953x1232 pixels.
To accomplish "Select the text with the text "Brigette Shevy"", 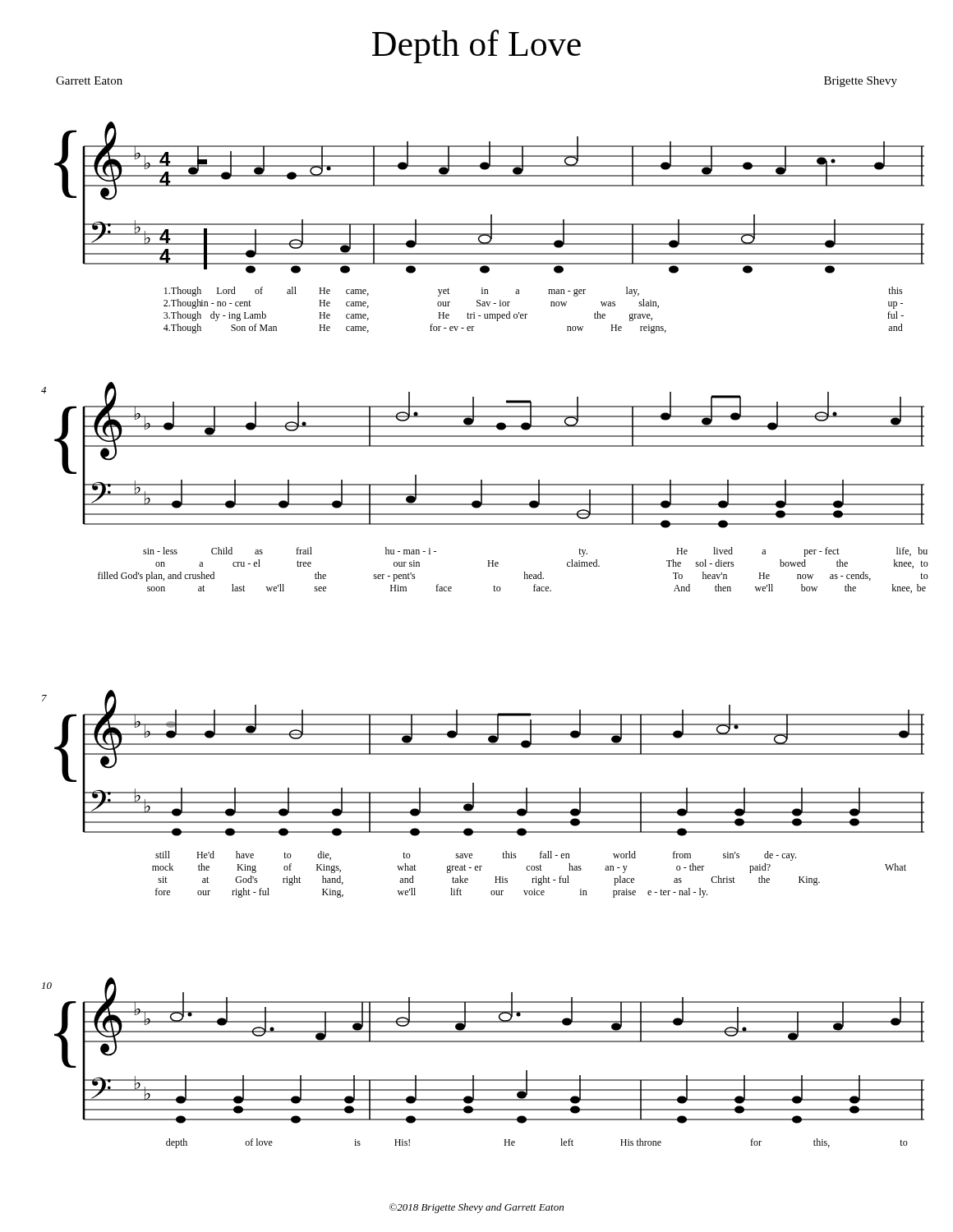I will pos(860,81).
